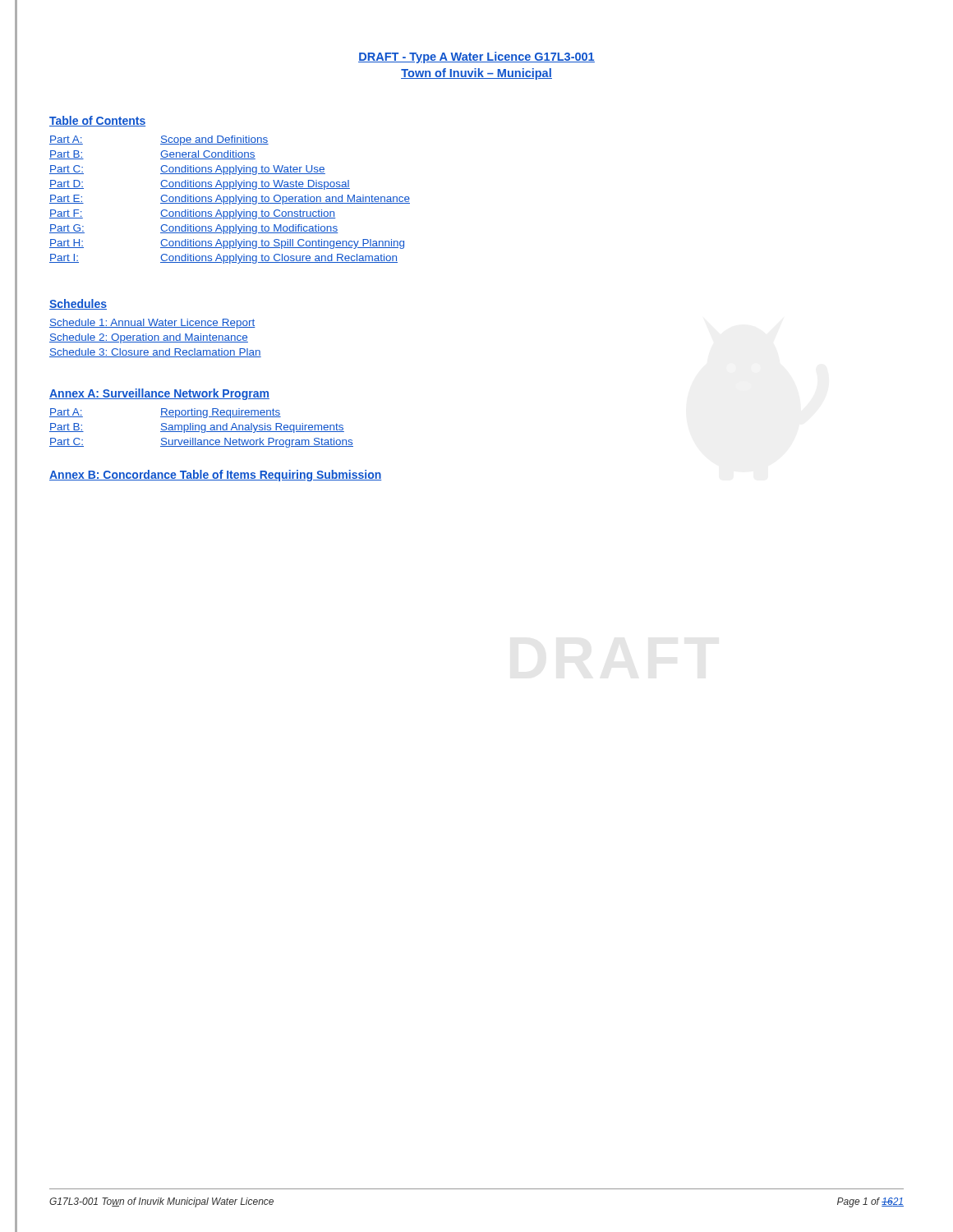Locate the section header containing "Annex A: Surveillance"
Screen dimensions: 1232x953
[x=159, y=393]
